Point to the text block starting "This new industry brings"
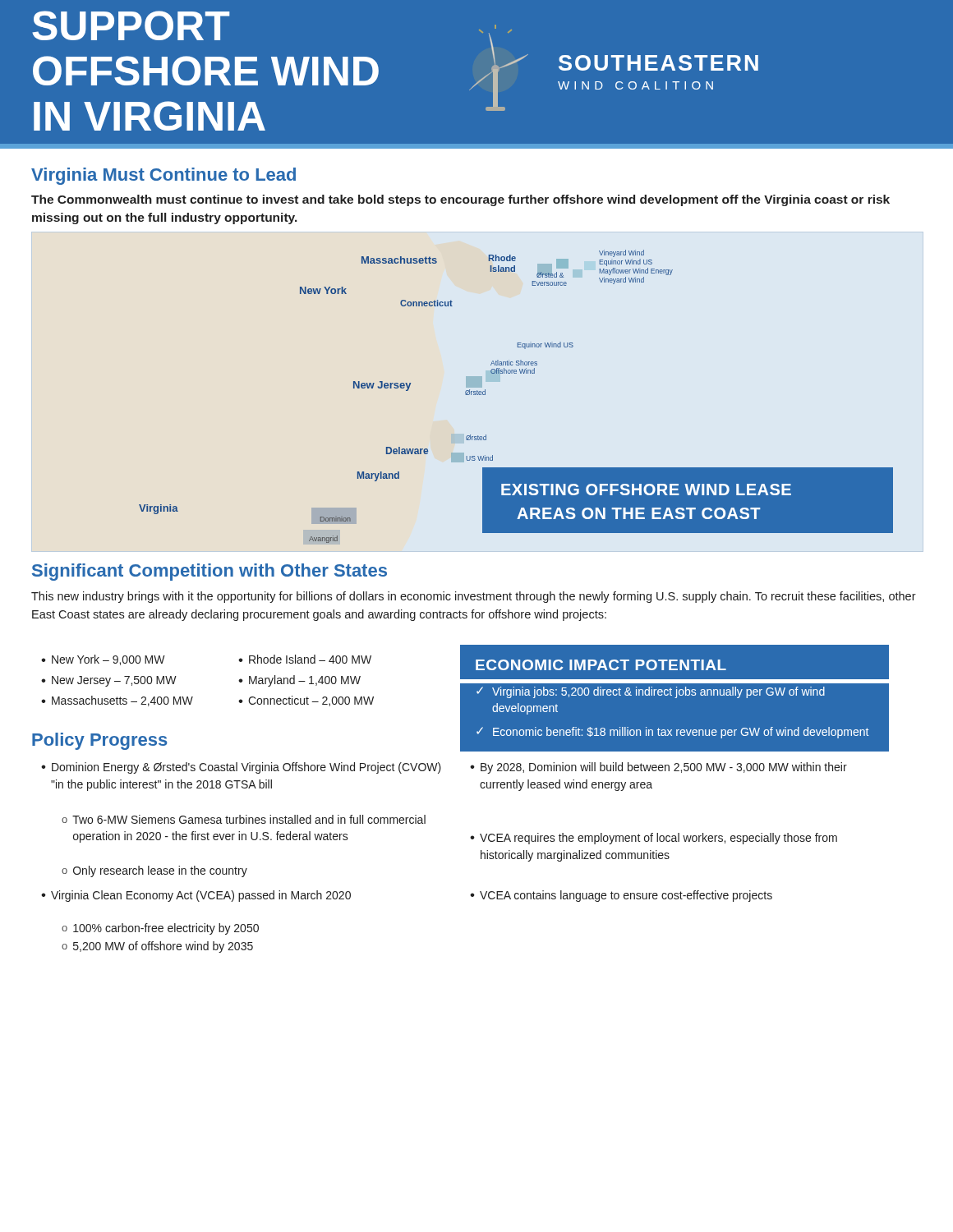 476,606
